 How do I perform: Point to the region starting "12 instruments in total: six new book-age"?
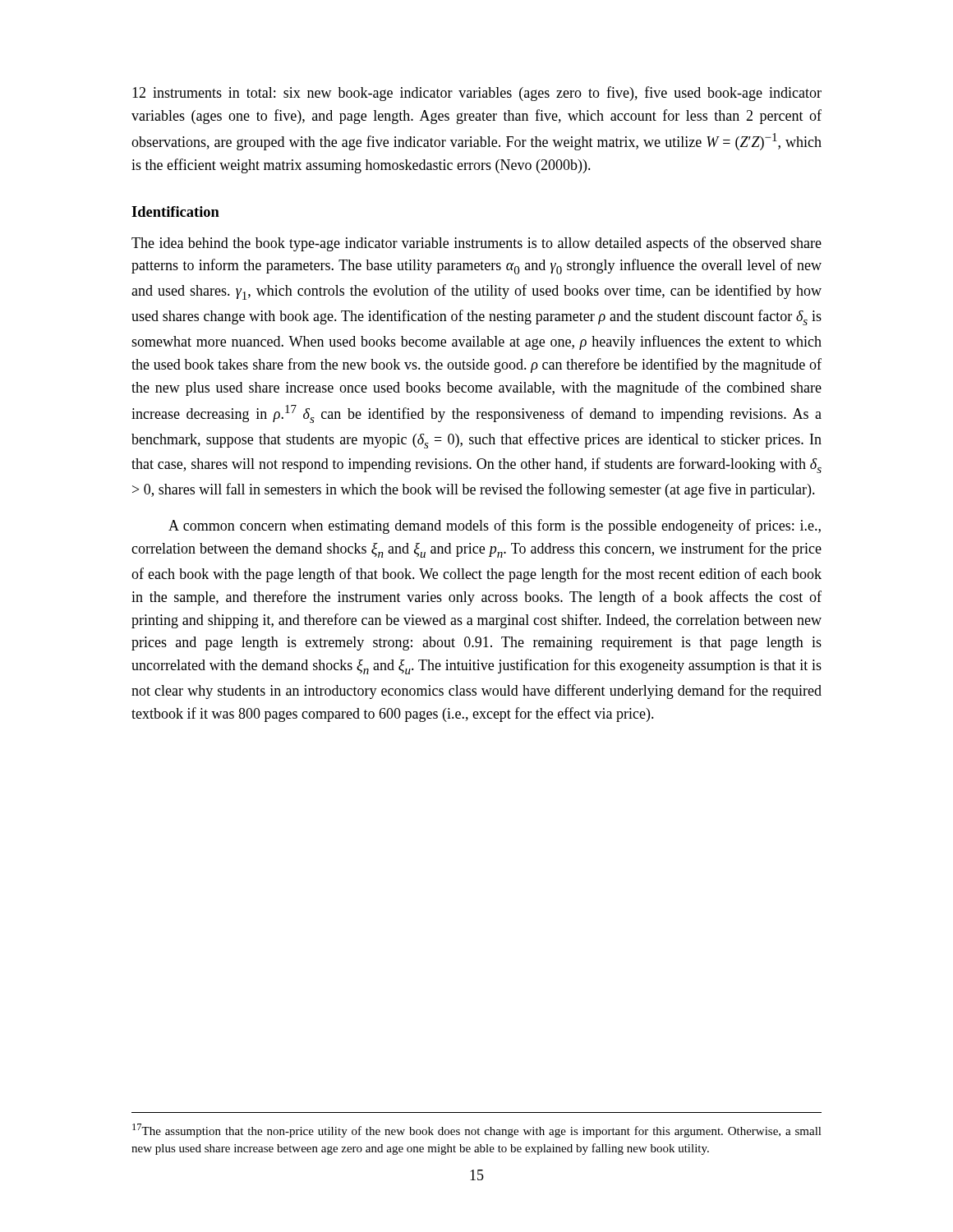pyautogui.click(x=476, y=130)
